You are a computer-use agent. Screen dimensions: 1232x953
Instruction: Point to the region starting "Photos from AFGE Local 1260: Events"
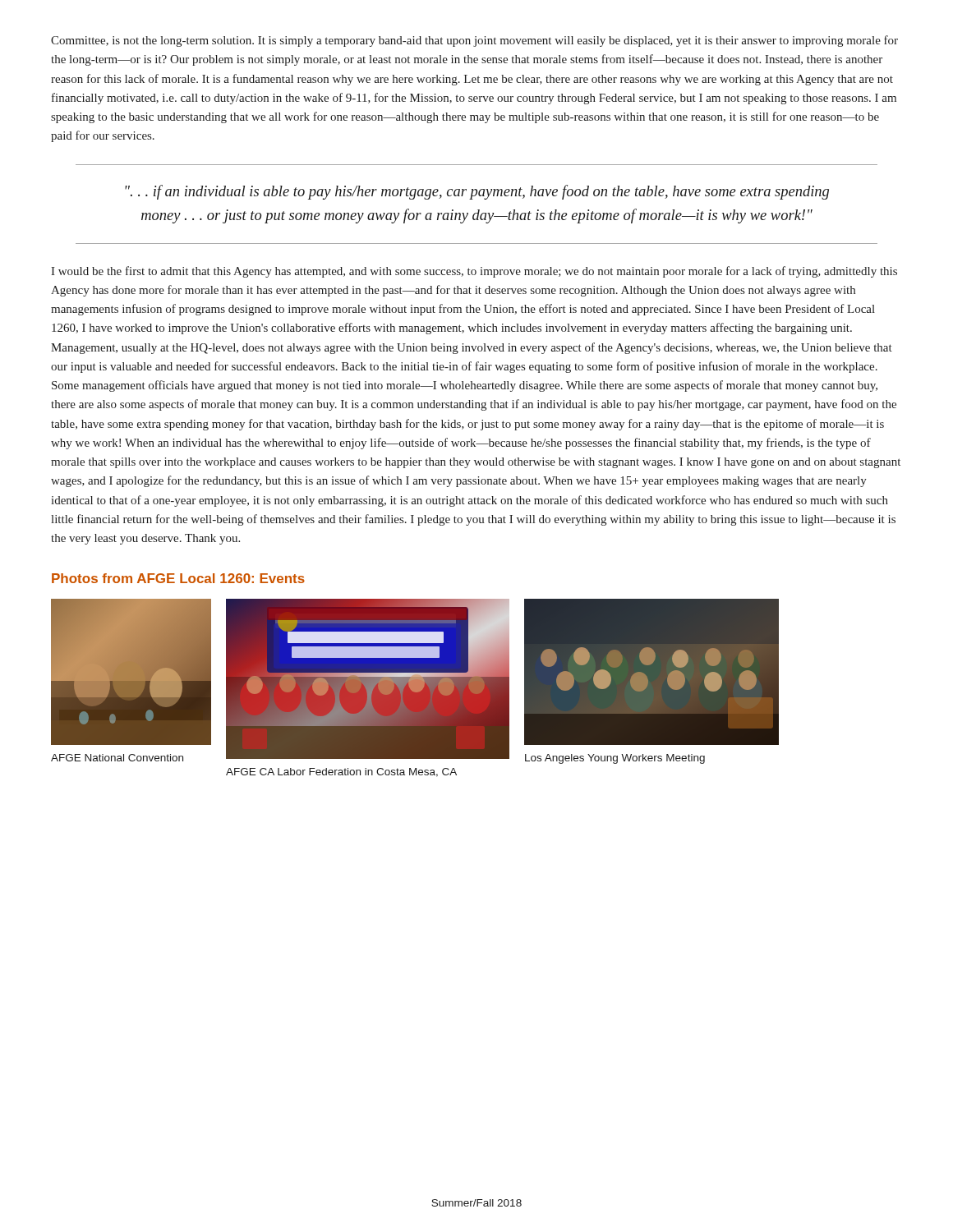click(178, 579)
